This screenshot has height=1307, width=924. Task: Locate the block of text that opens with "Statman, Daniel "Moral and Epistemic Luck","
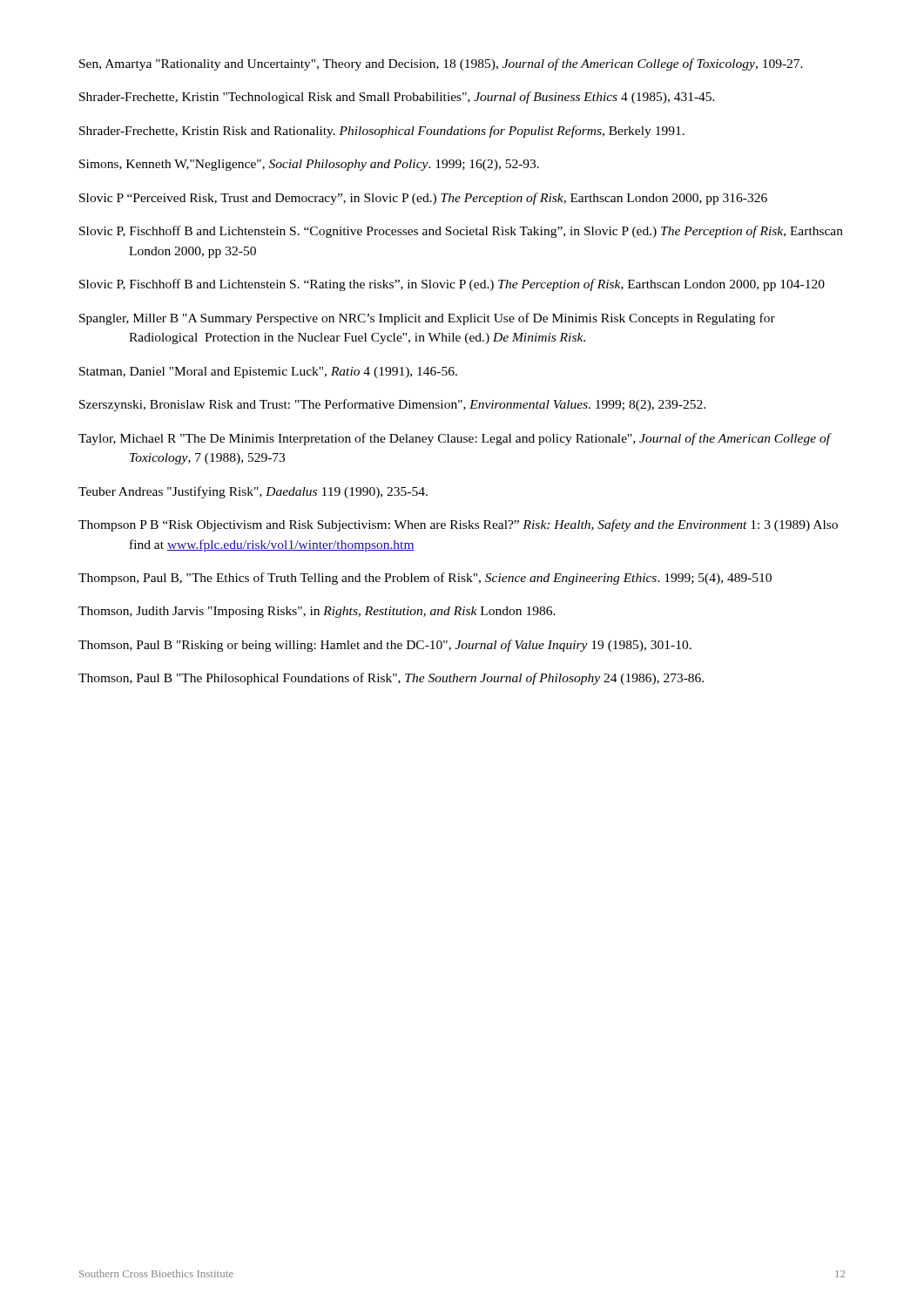[x=268, y=370]
